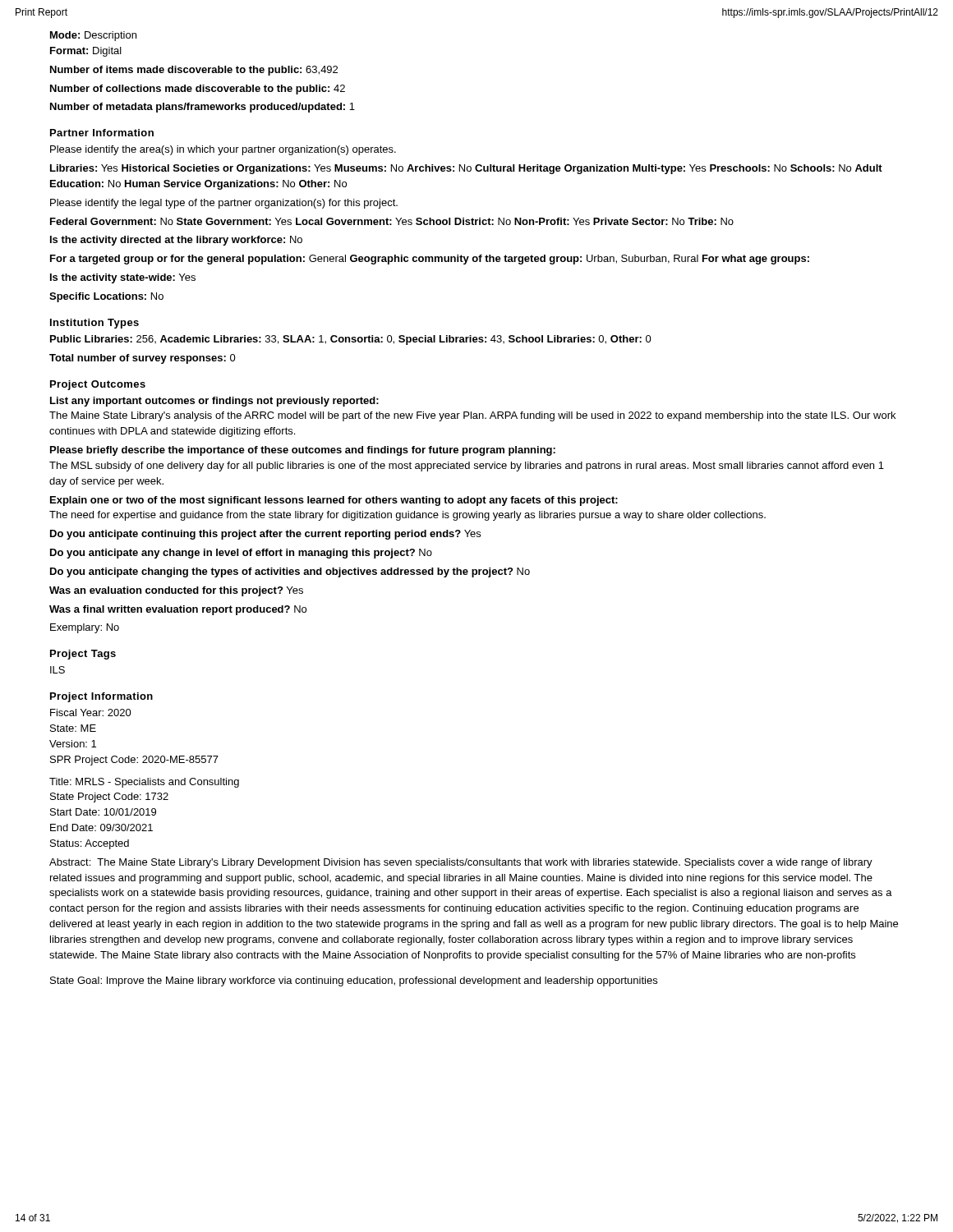Where does it say "Number of metadata plans/frameworks produced/updated: 1"?
The height and width of the screenshot is (1232, 953).
pos(202,107)
